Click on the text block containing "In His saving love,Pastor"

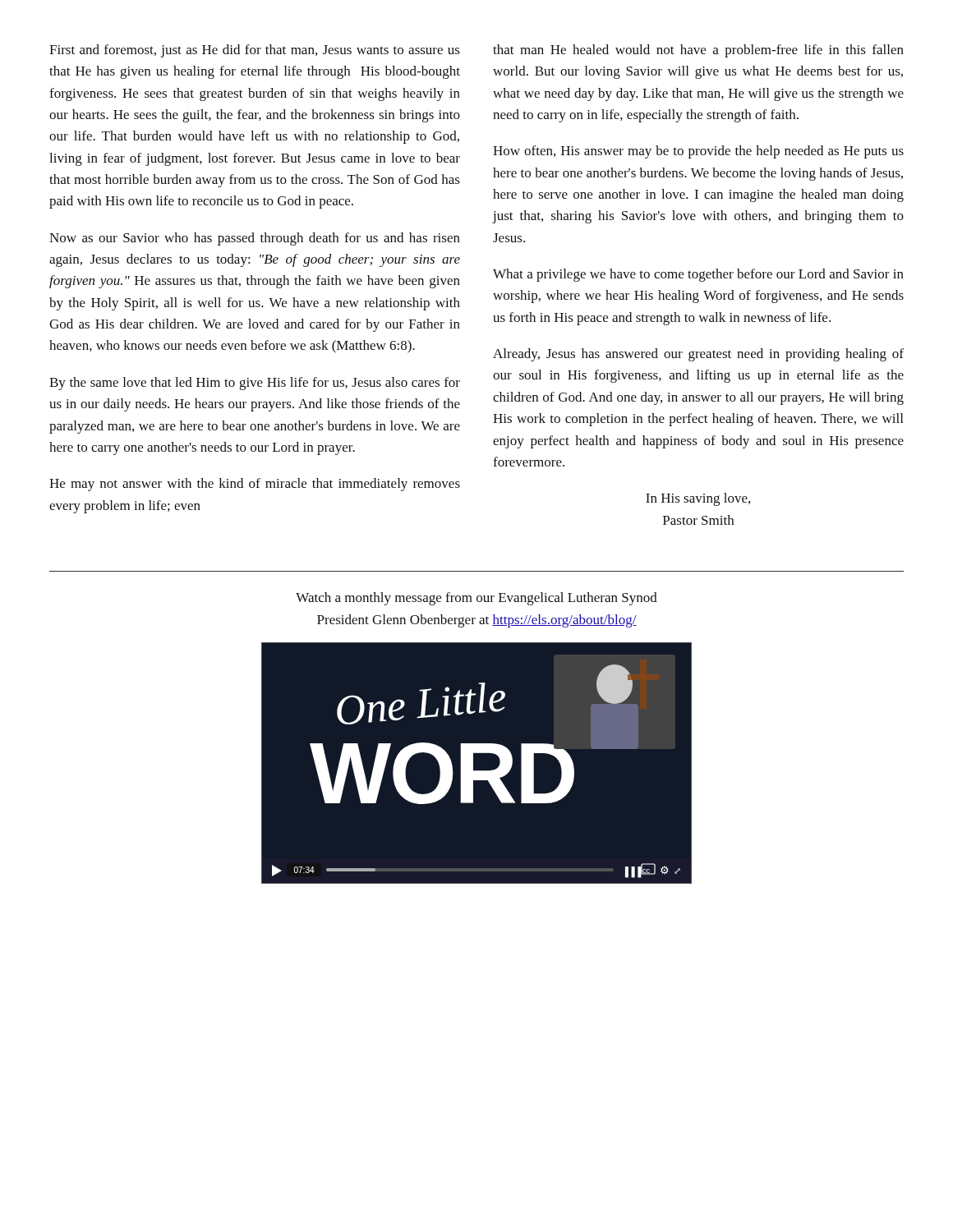point(698,510)
